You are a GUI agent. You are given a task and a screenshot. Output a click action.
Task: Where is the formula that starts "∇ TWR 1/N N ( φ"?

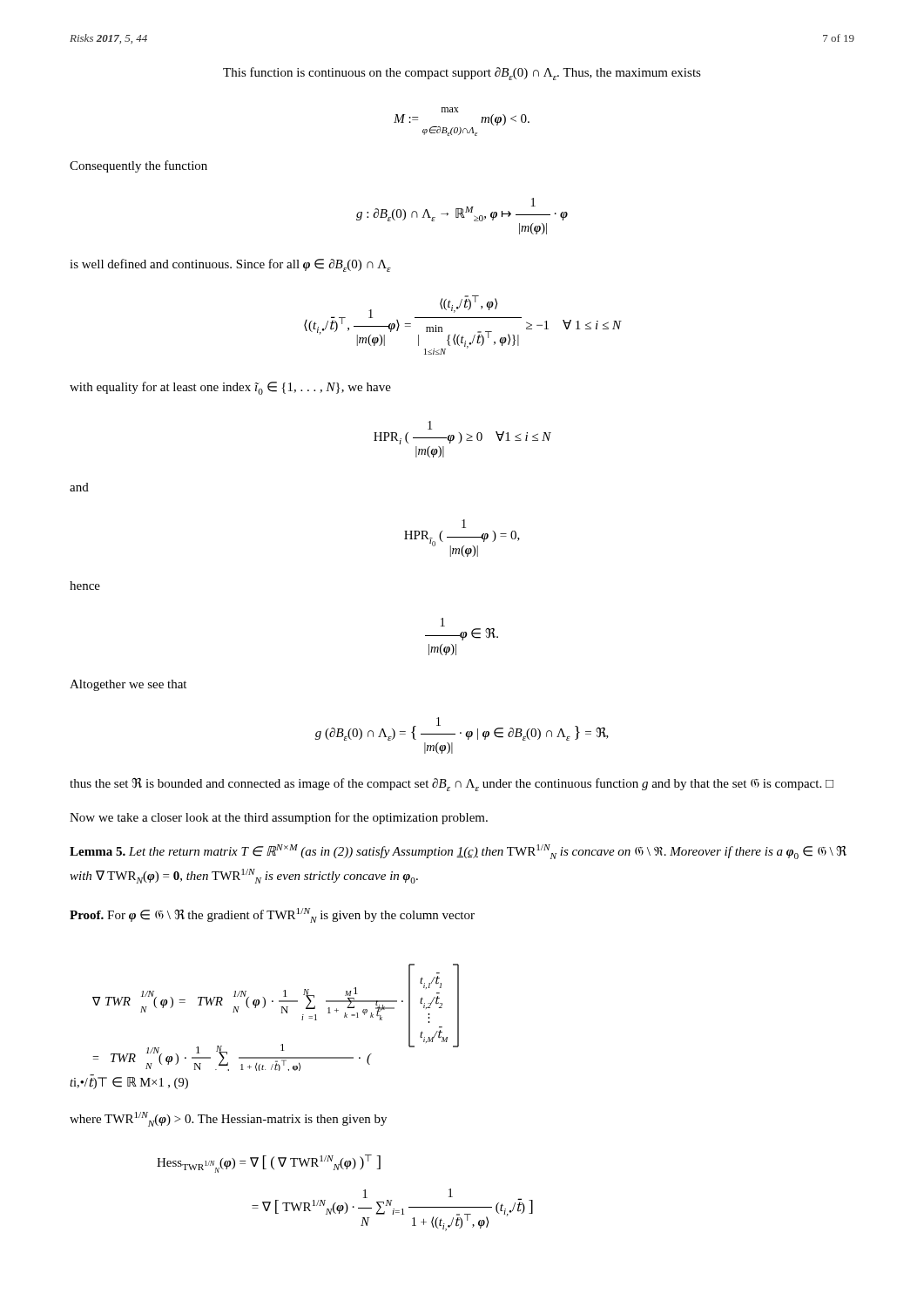coord(455,1014)
